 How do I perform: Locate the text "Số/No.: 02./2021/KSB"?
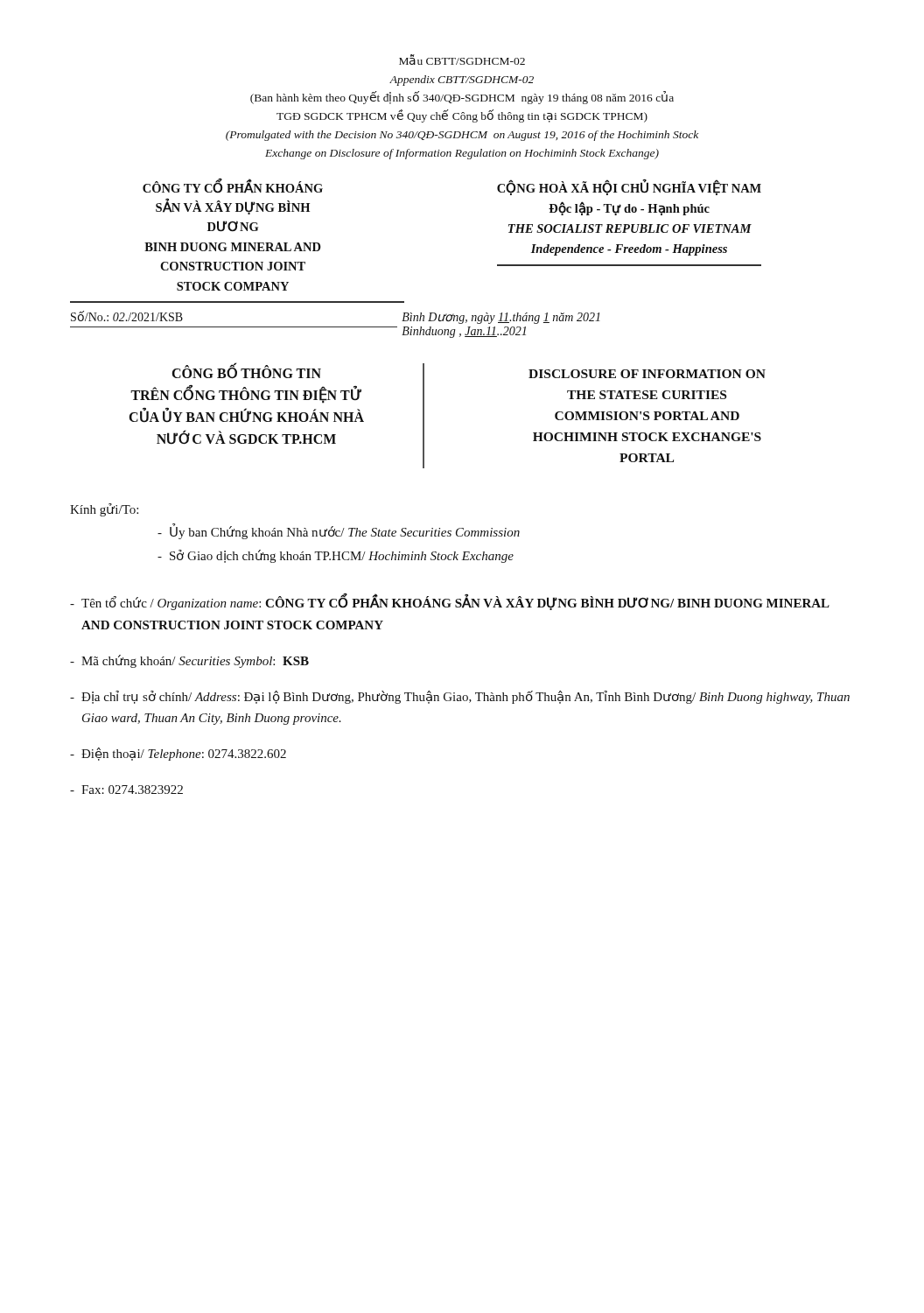click(x=127, y=318)
